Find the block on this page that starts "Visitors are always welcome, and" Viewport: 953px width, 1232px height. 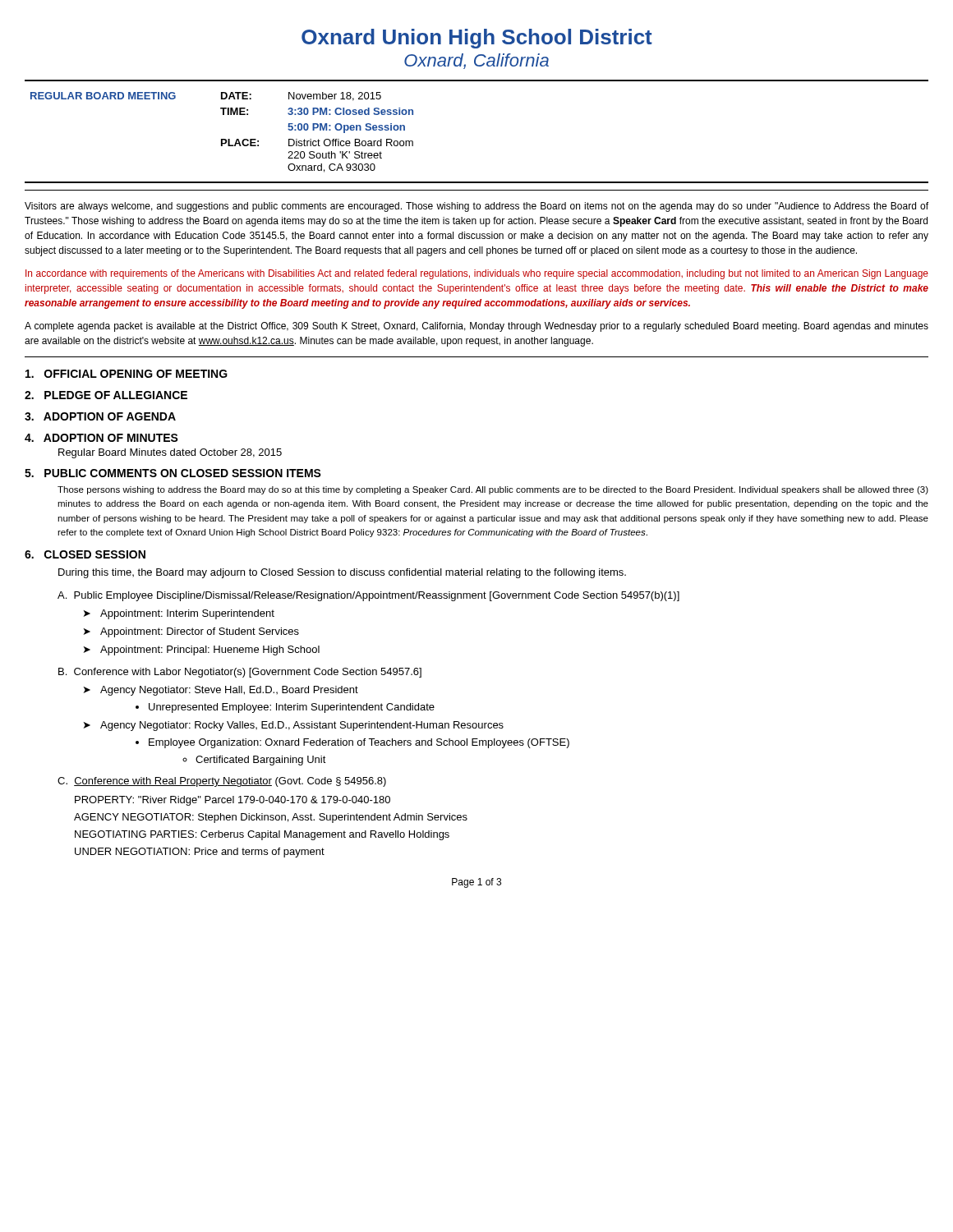pos(476,228)
